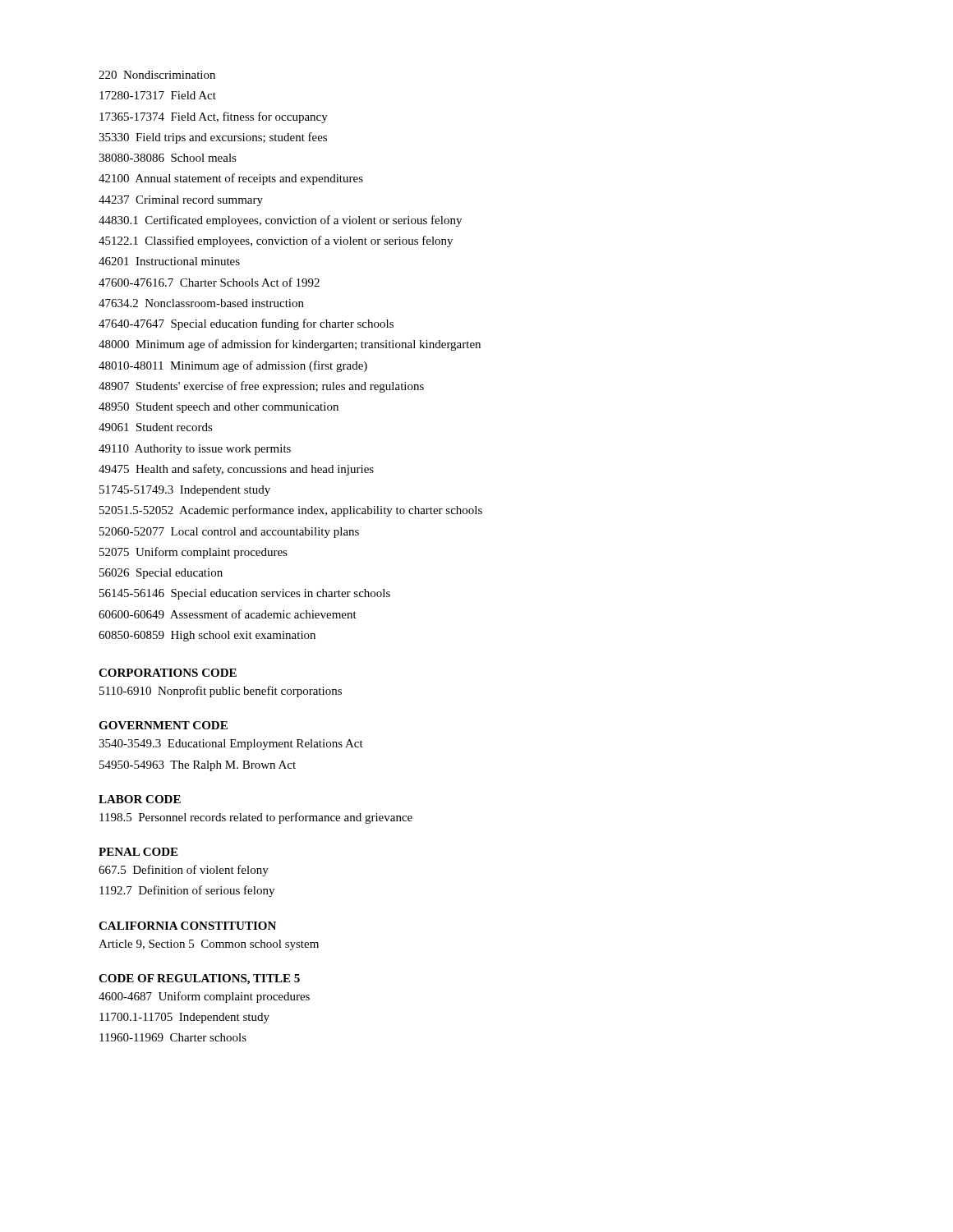Locate the region starting "17280-17317 Field Act"
The image size is (953, 1232).
(157, 95)
